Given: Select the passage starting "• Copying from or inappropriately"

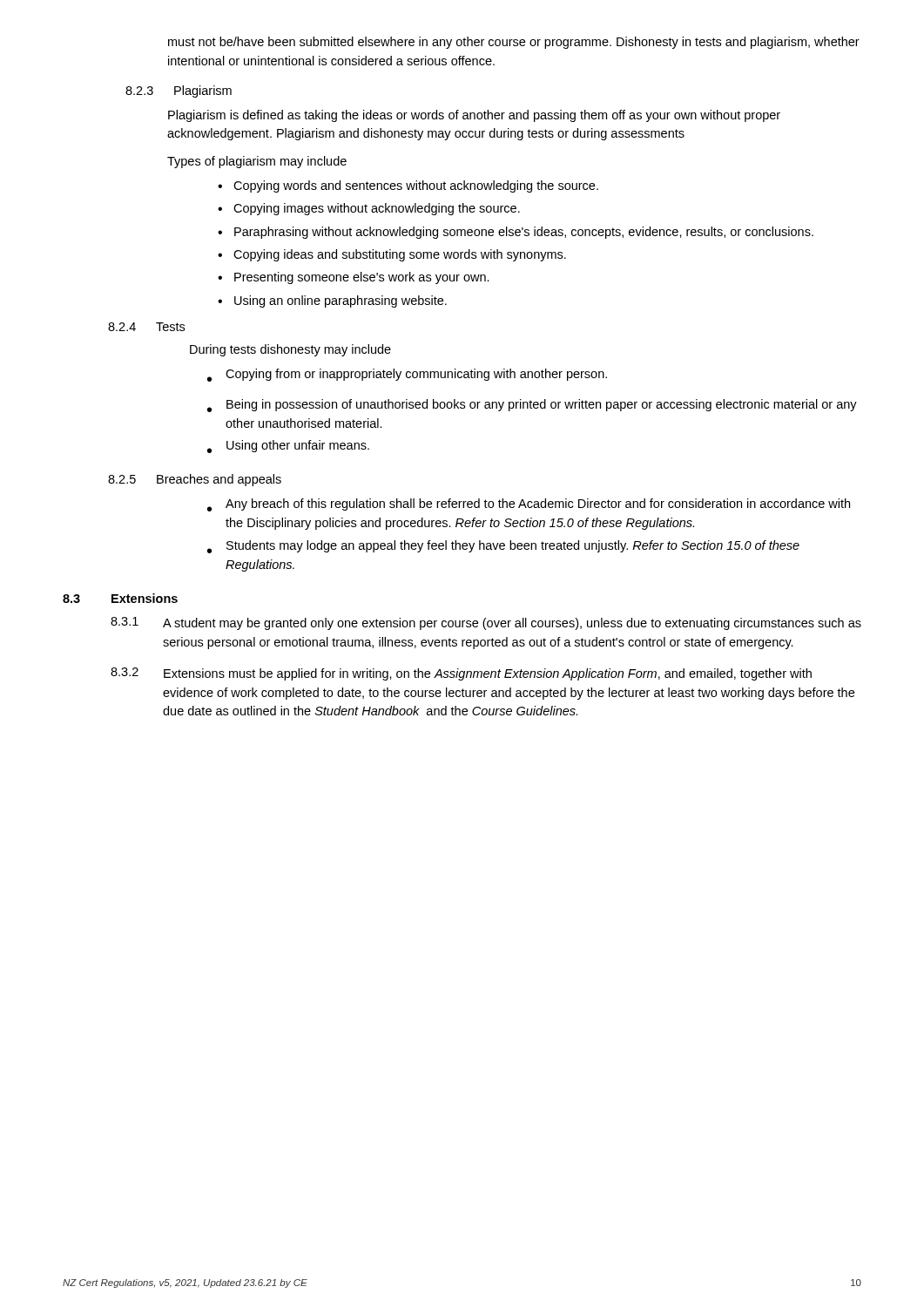Looking at the screenshot, I should pos(407,378).
